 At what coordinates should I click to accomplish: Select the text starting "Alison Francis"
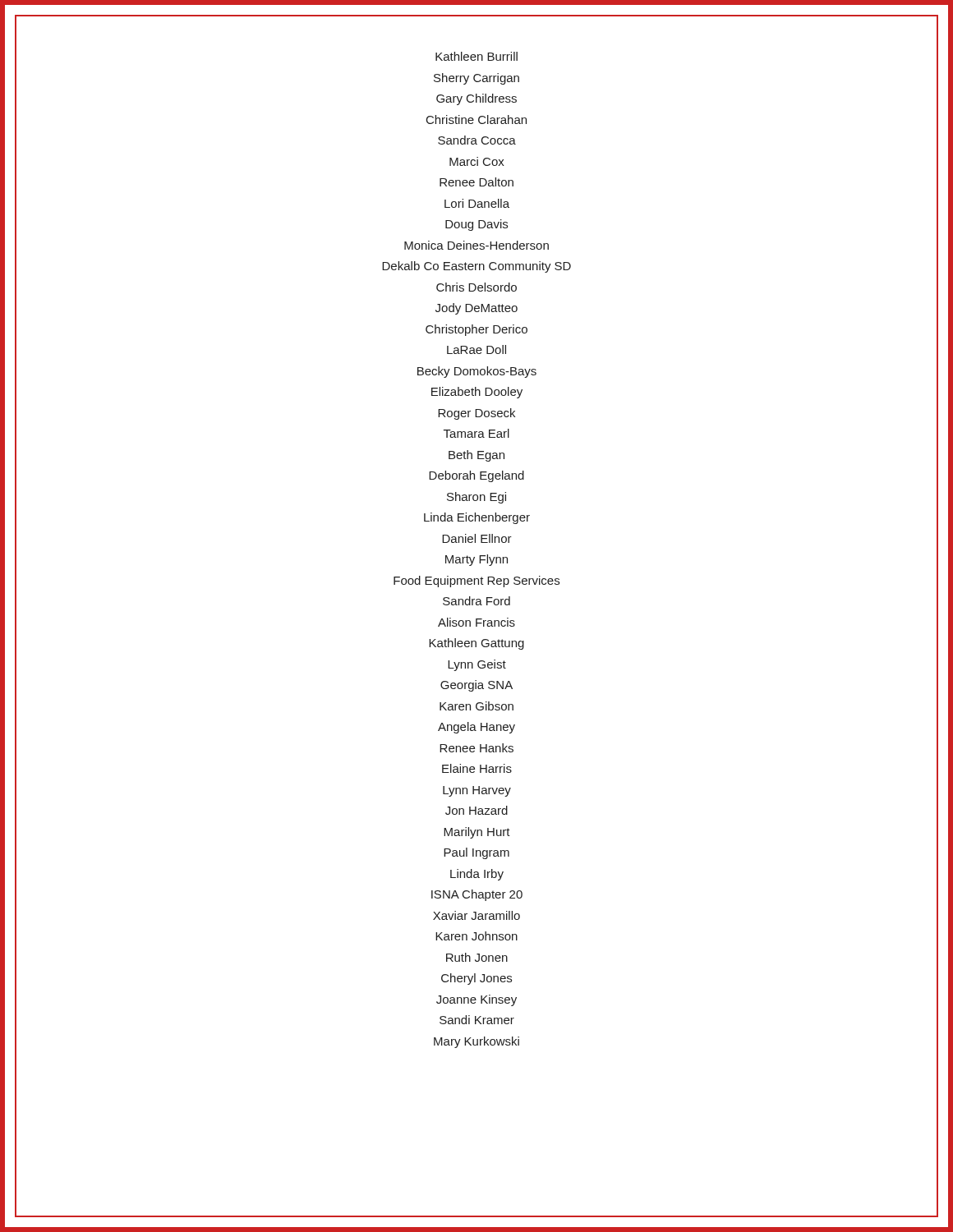coord(476,622)
